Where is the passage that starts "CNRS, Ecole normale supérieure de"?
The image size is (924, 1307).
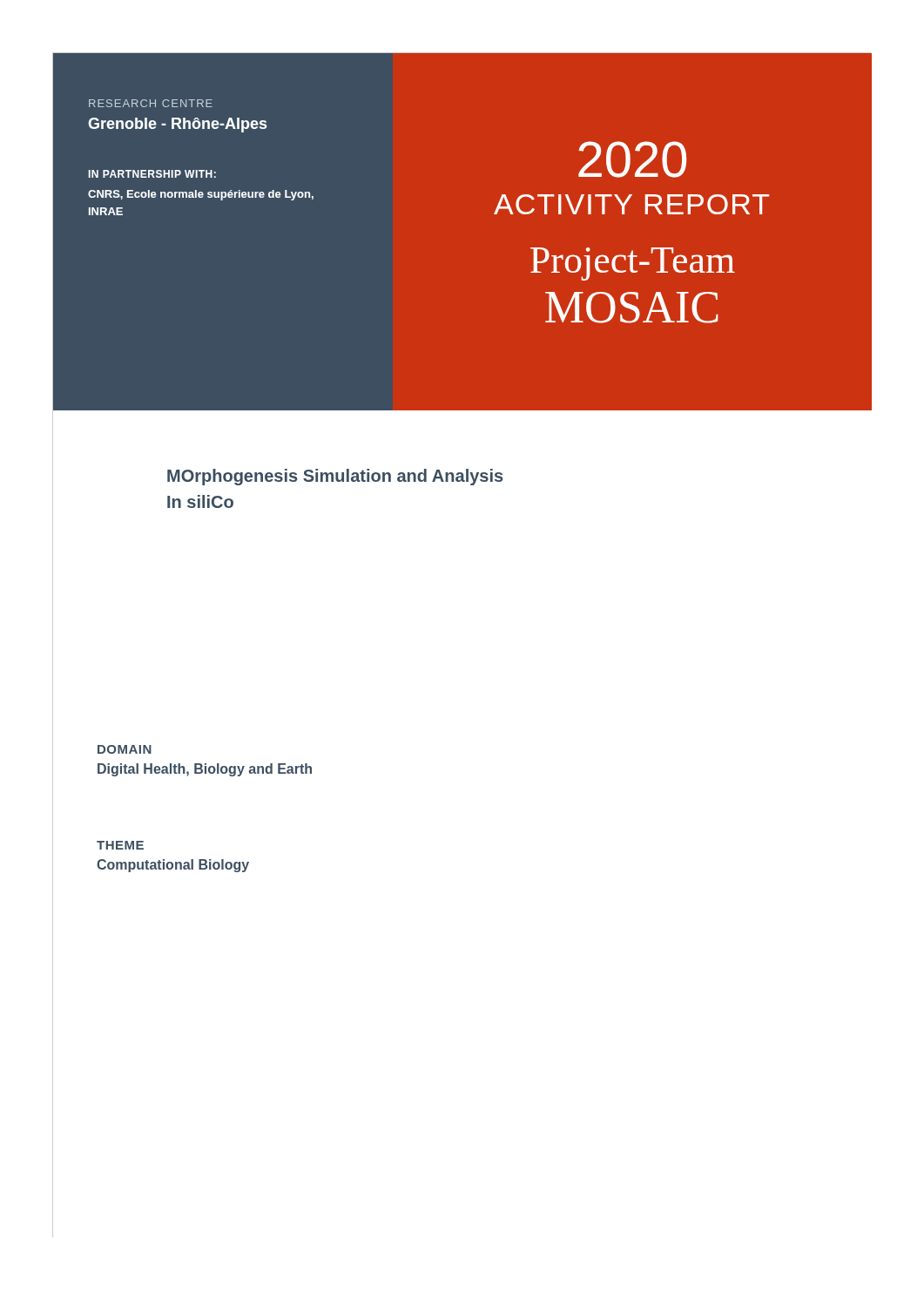coord(201,202)
